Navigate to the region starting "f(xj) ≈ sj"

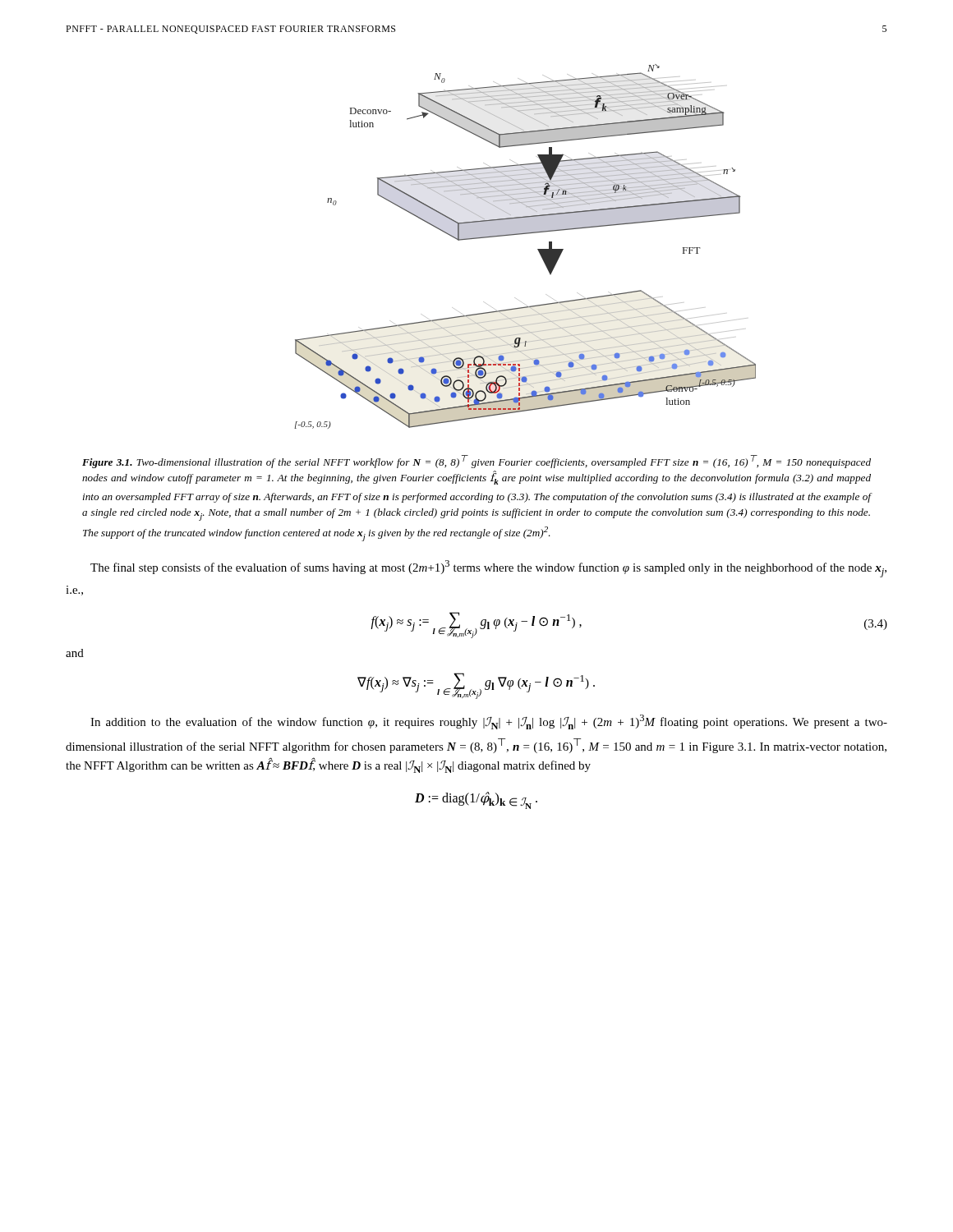pos(460,625)
